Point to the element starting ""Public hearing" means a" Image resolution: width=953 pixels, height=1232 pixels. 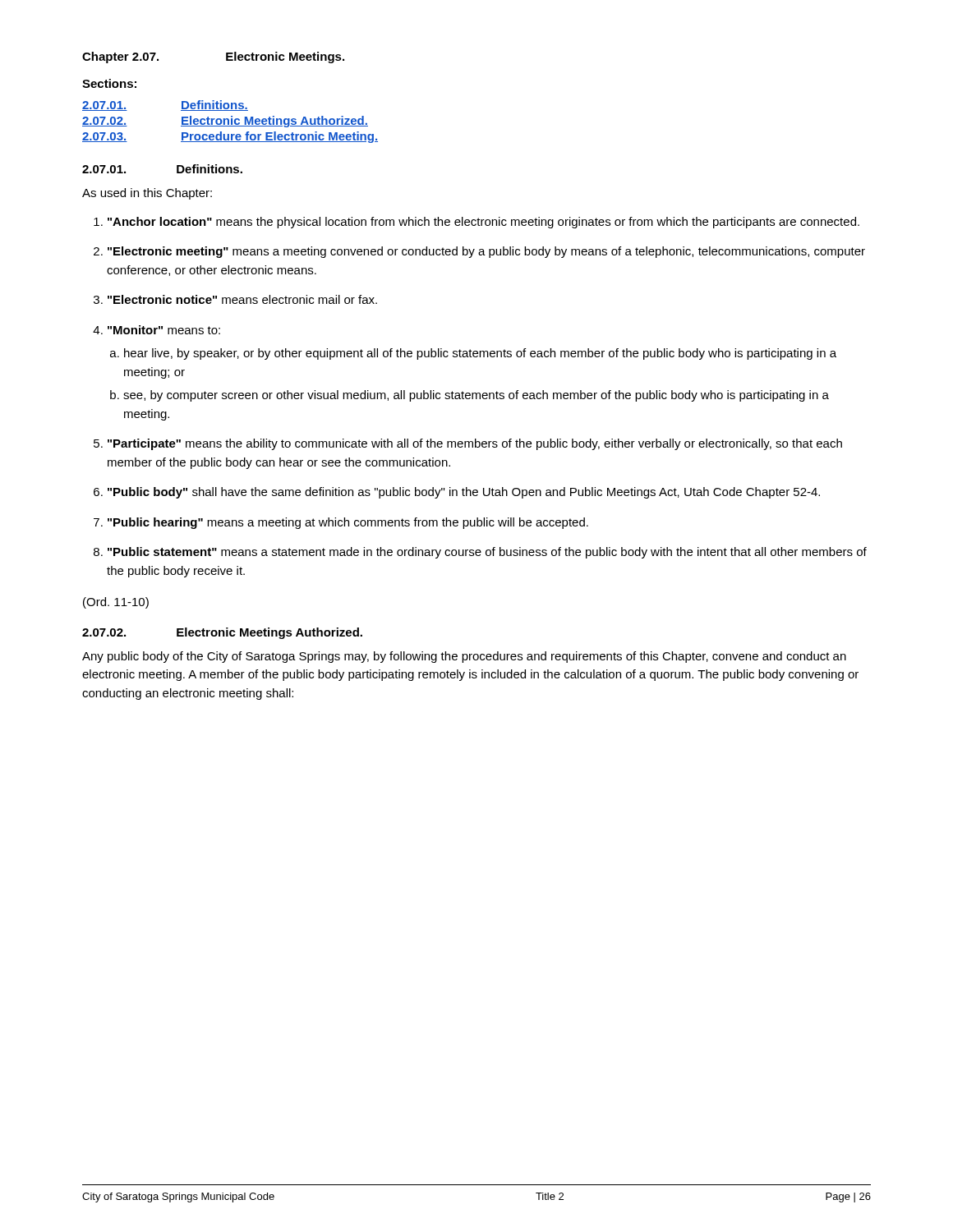(x=489, y=522)
